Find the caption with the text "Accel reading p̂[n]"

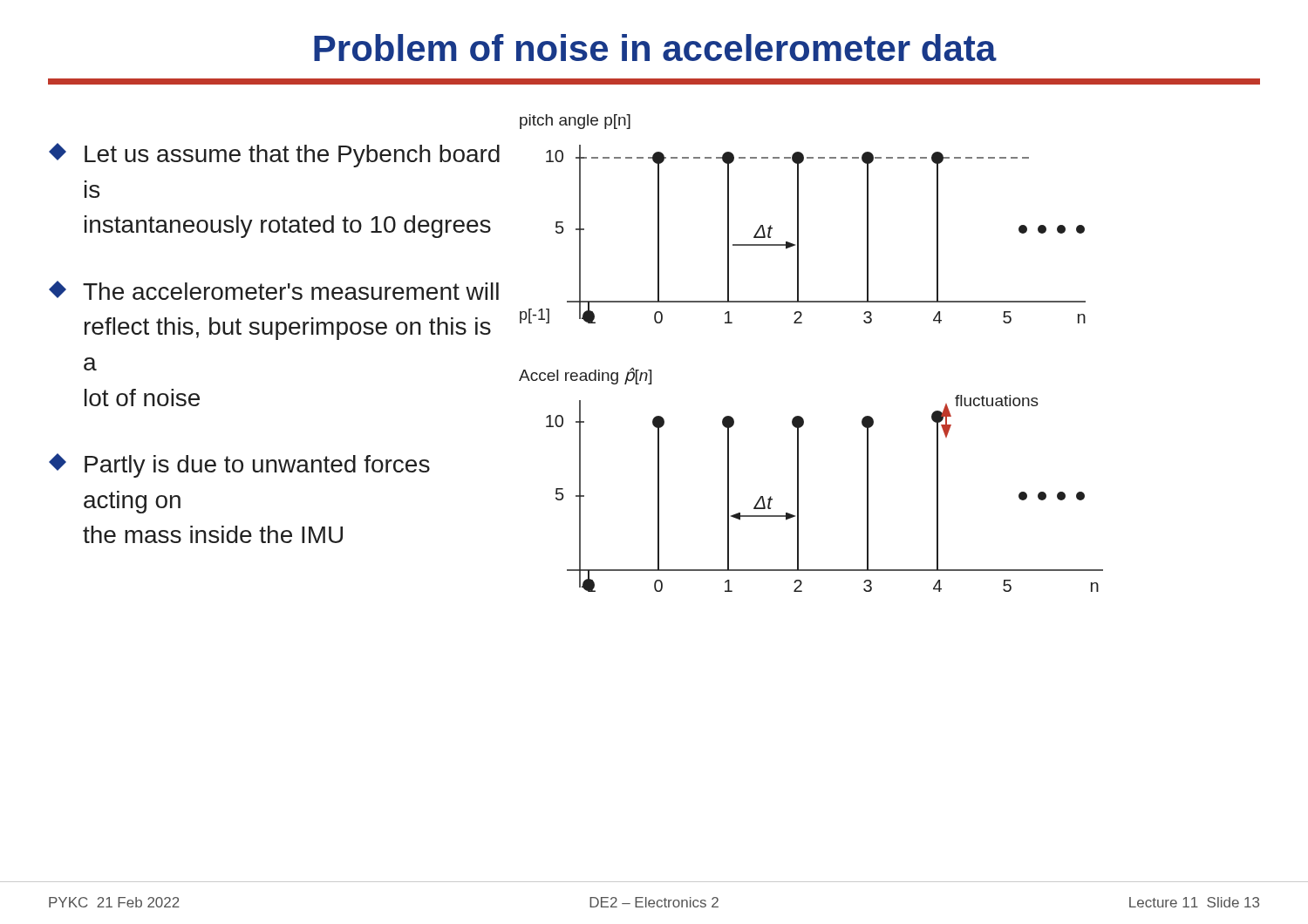coord(586,375)
